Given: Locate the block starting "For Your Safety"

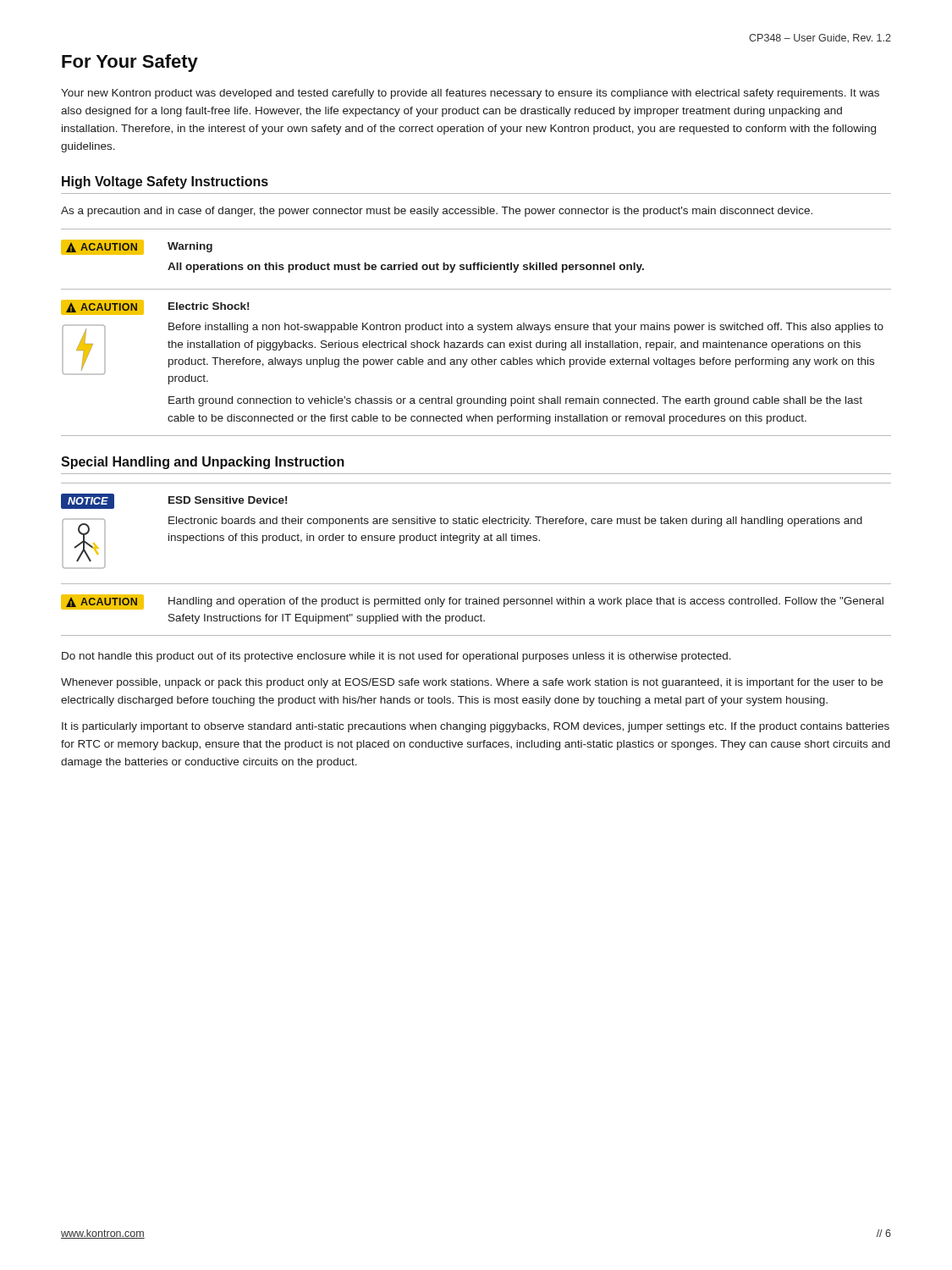Looking at the screenshot, I should 130,63.
